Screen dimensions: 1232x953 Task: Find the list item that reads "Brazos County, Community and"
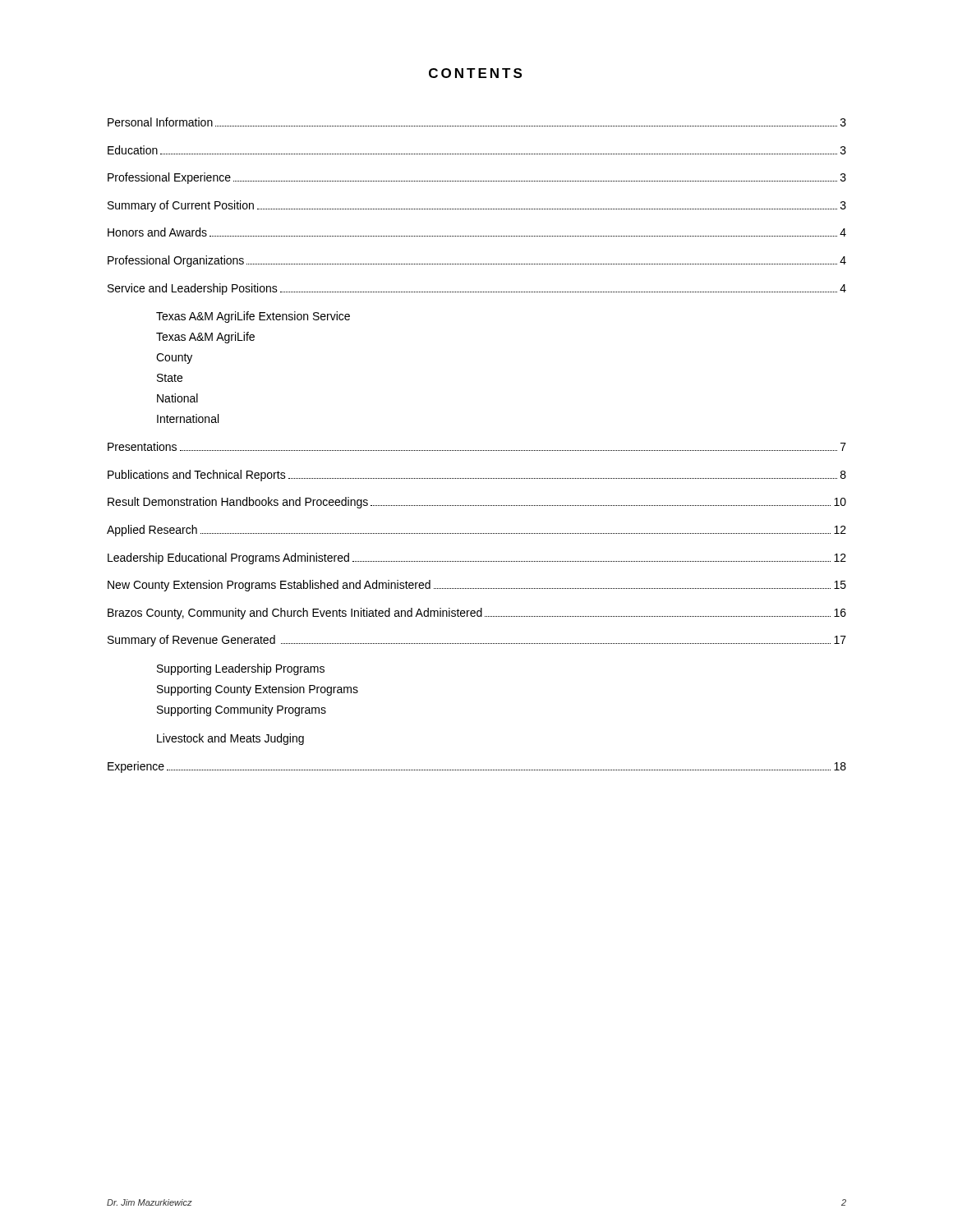pyautogui.click(x=476, y=613)
